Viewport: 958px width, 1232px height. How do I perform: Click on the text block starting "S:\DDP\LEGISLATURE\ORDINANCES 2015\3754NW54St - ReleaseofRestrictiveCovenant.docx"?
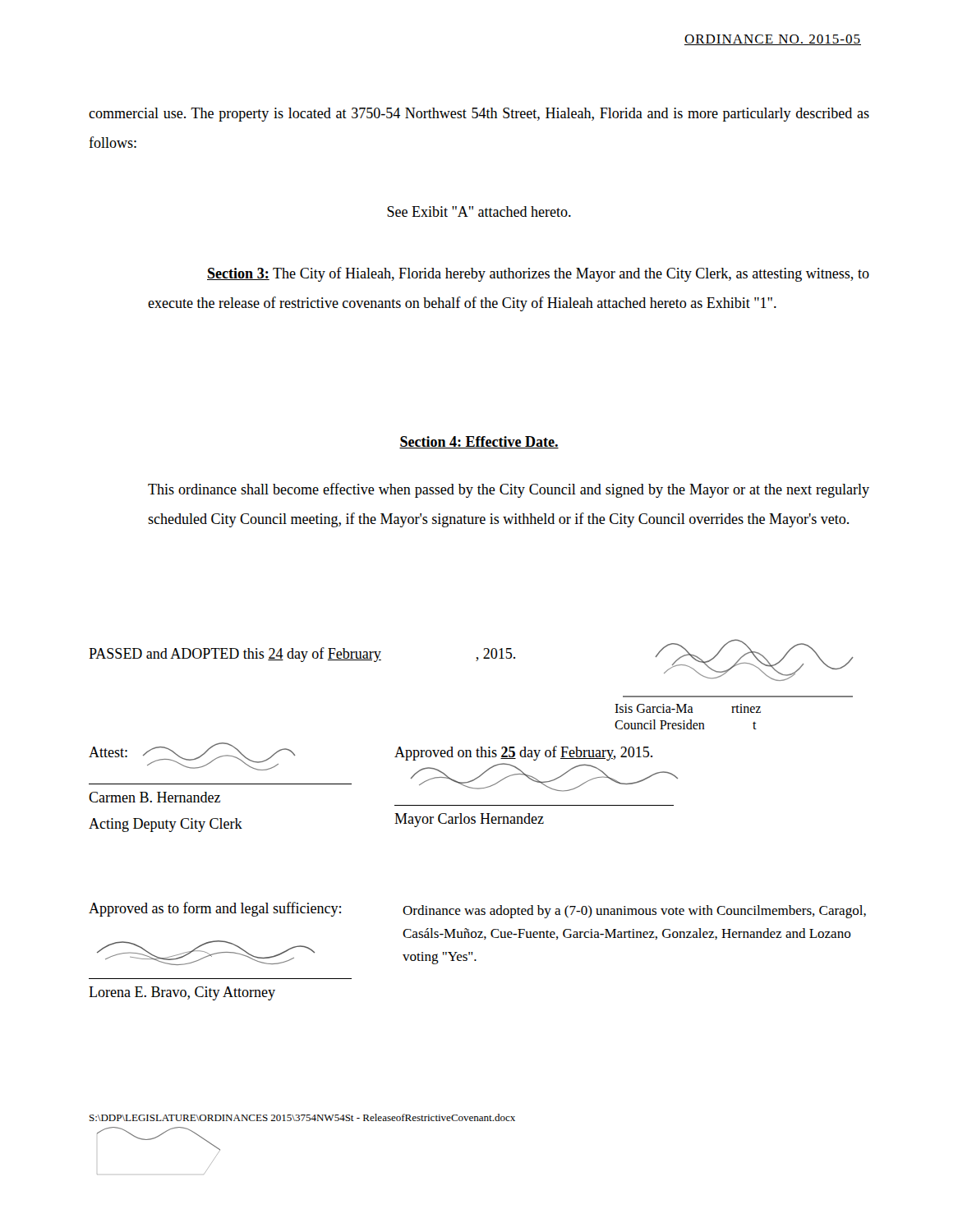(302, 1117)
